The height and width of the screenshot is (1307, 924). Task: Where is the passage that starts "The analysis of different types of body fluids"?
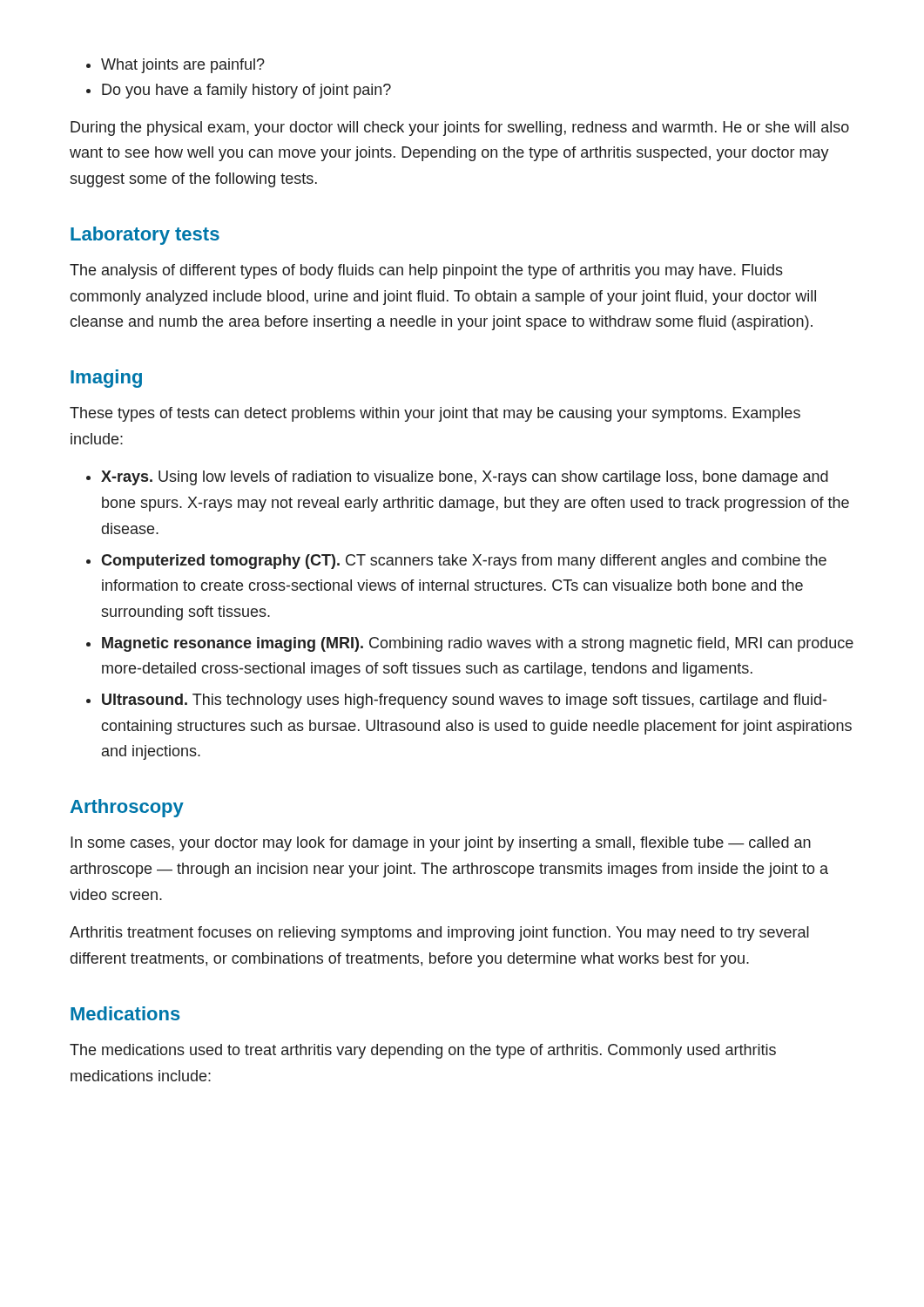tap(443, 296)
